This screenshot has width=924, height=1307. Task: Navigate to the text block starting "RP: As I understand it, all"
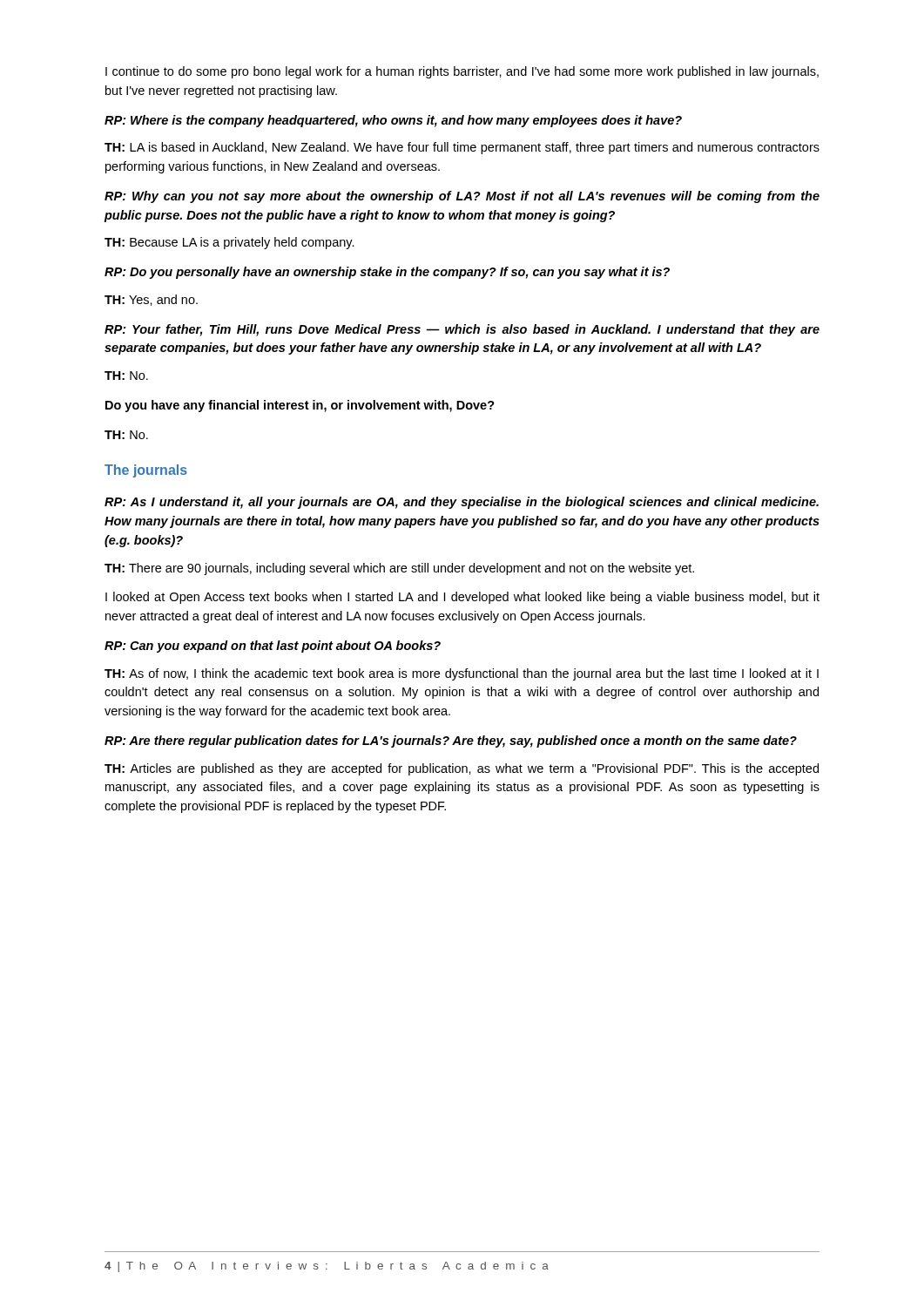462,522
